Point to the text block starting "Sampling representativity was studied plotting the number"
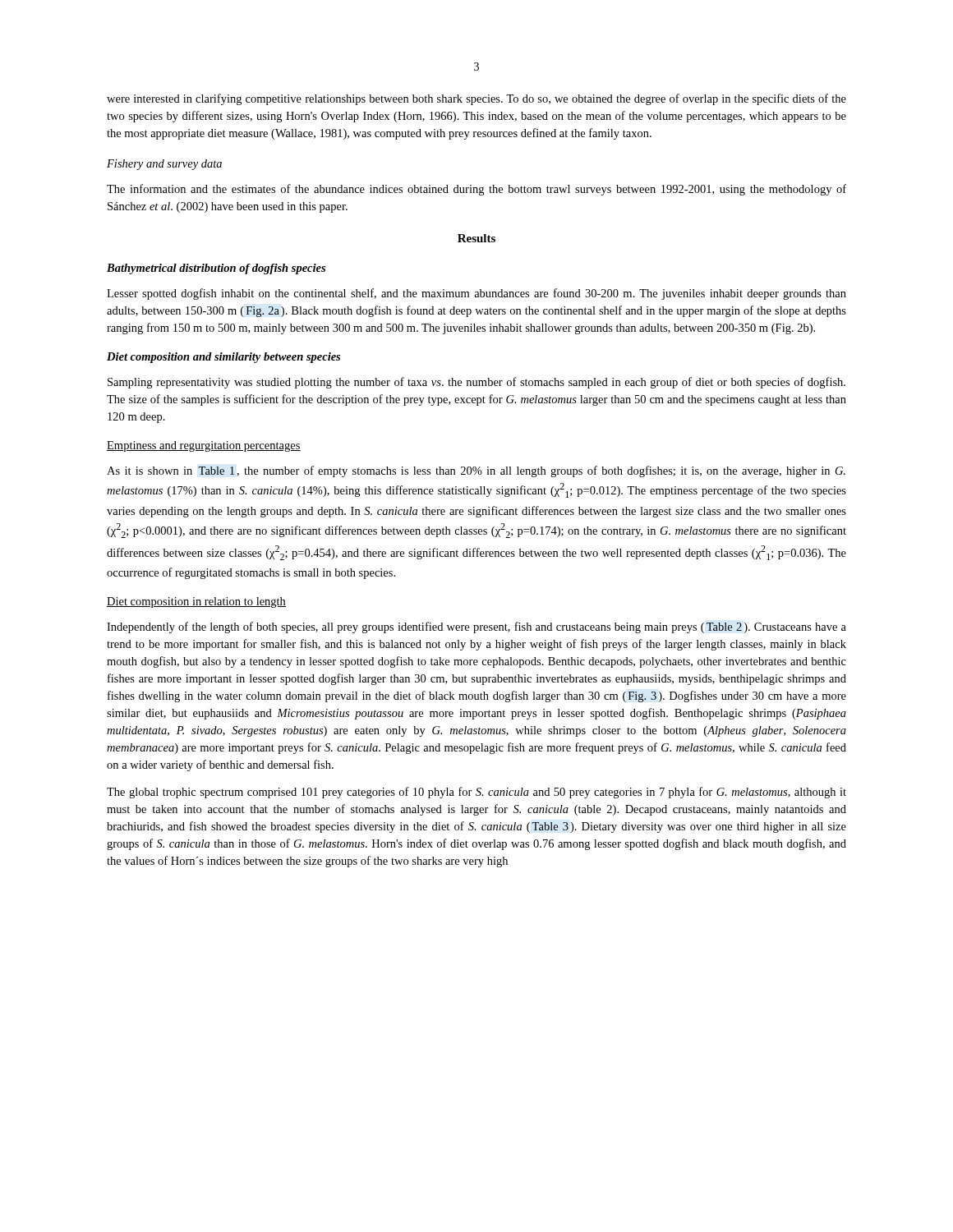 click(476, 400)
